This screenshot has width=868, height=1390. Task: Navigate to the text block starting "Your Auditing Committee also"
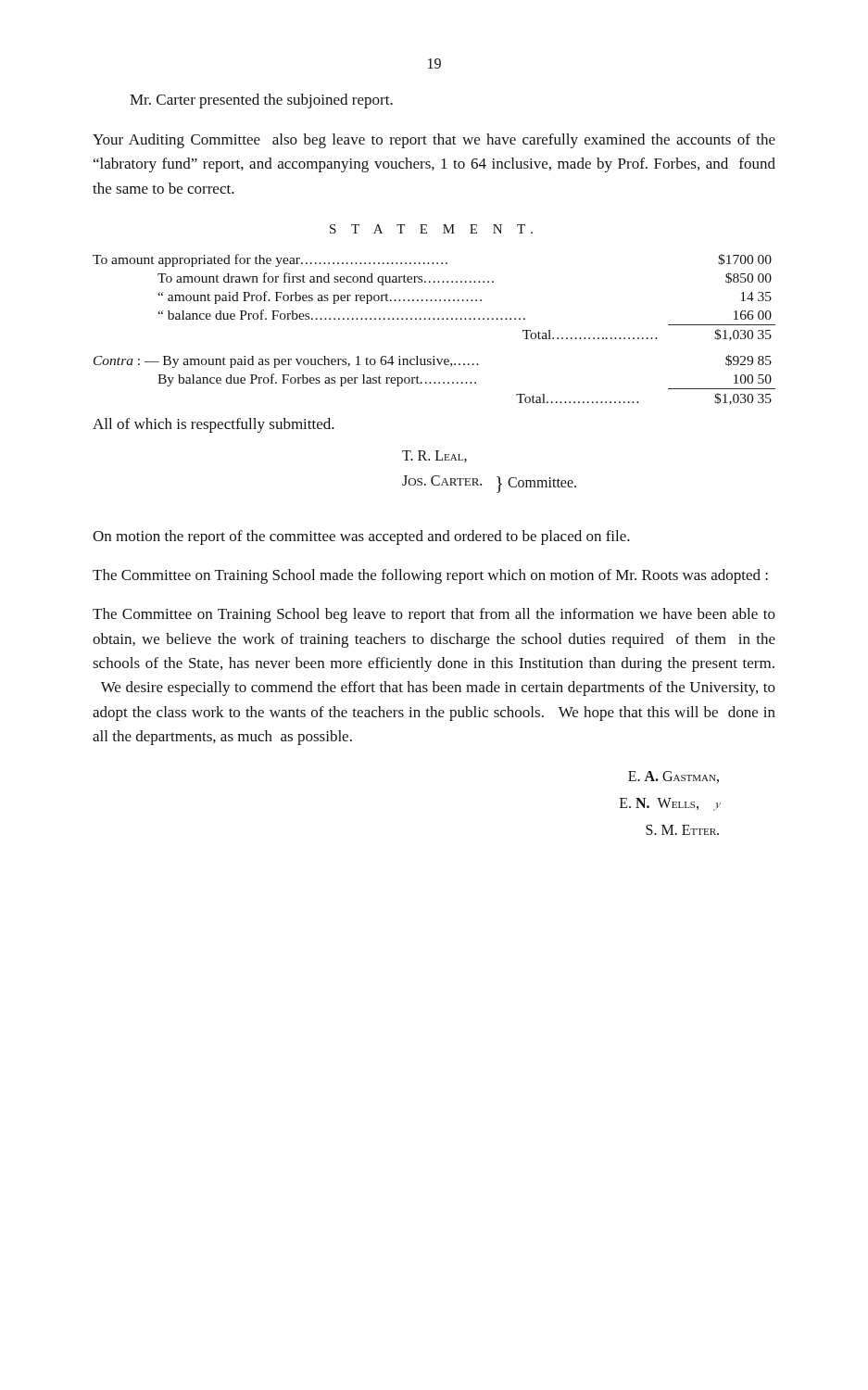434,164
